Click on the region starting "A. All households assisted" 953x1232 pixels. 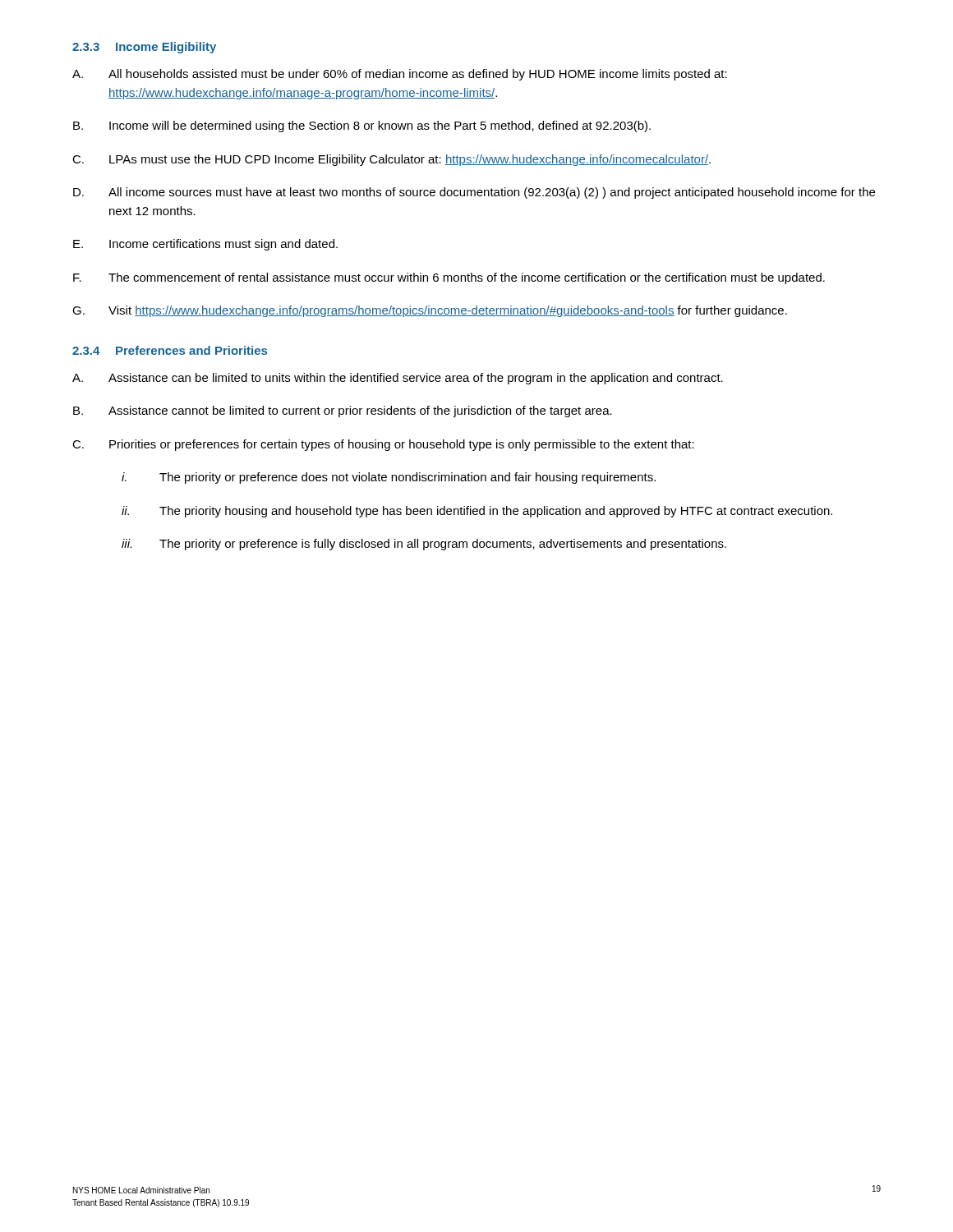[476, 83]
